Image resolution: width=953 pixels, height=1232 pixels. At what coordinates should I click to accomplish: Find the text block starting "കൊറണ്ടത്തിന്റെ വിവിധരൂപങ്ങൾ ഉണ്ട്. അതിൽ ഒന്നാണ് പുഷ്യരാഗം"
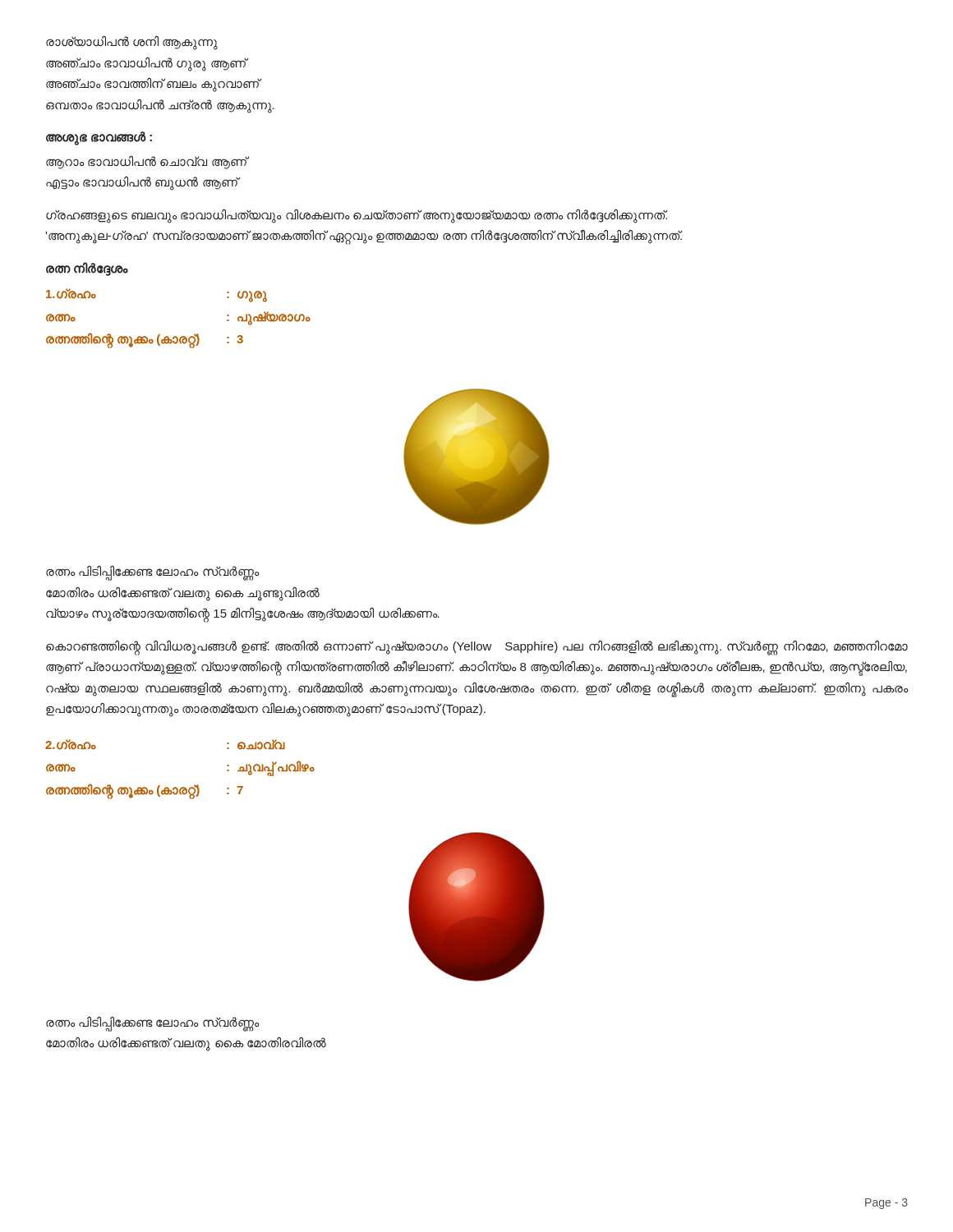[x=476, y=677]
